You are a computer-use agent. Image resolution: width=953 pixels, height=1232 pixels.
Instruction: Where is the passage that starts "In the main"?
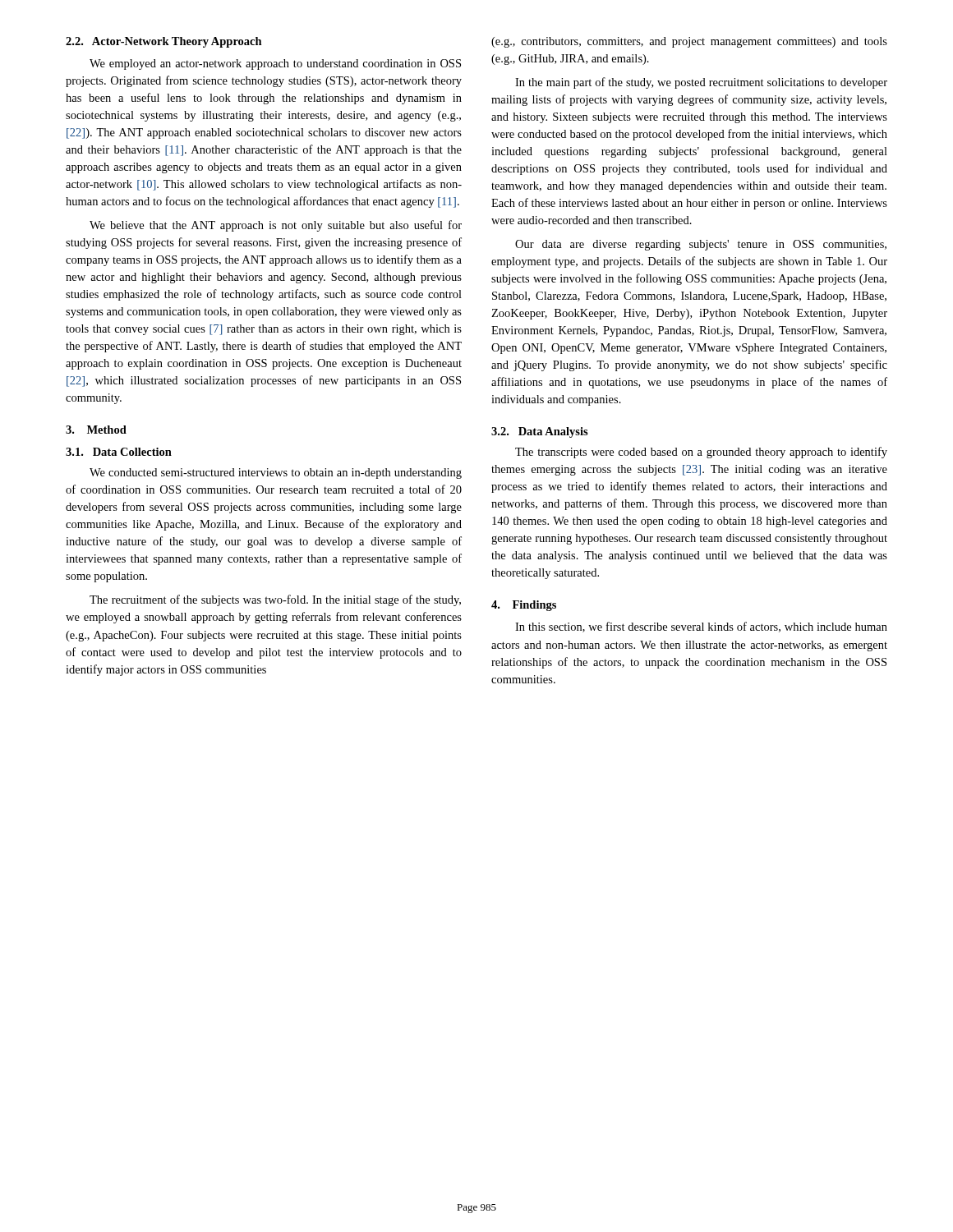689,152
